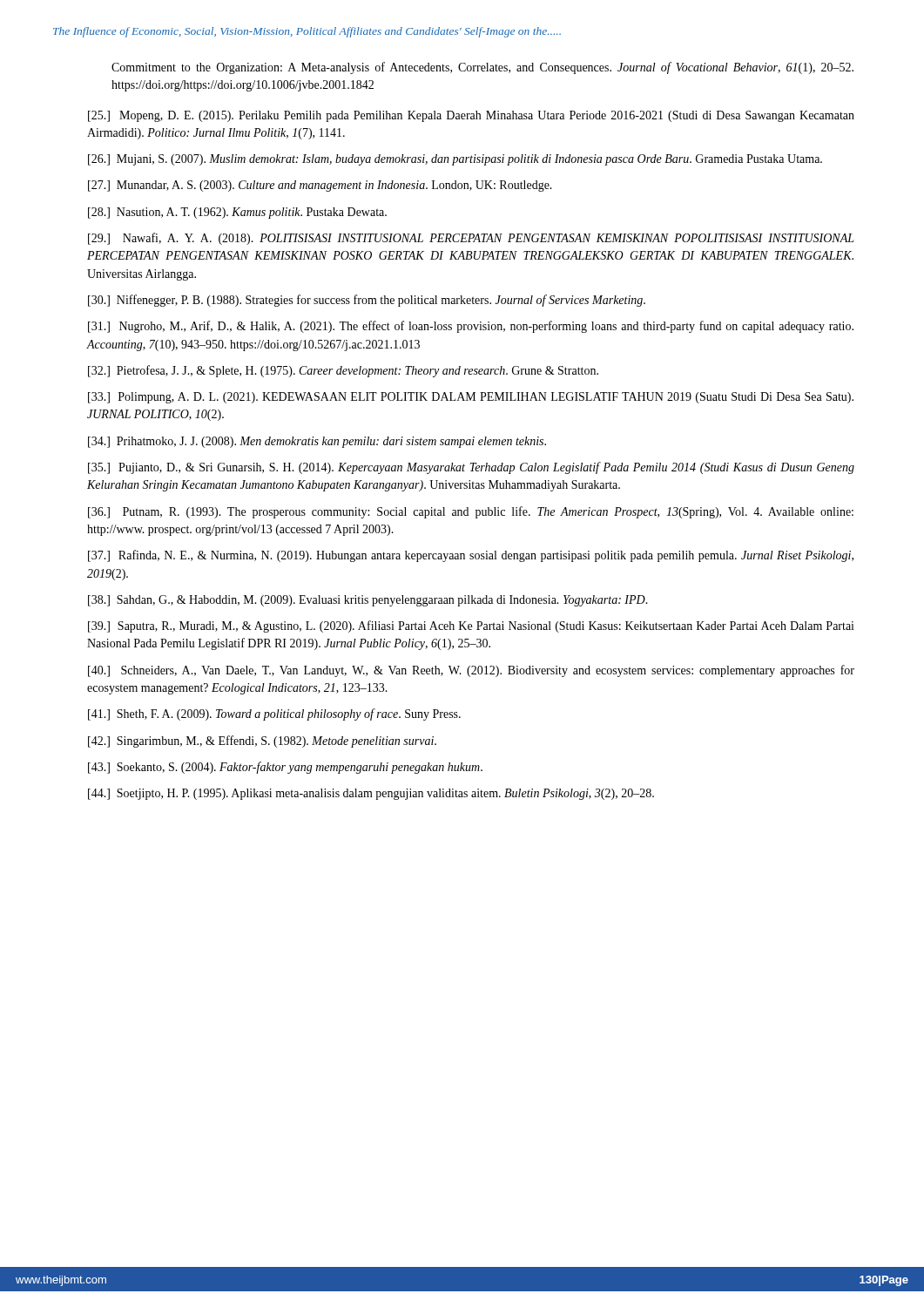Locate the block of text that opens with "[39.] Saputra, R., Muradi,"

click(471, 635)
